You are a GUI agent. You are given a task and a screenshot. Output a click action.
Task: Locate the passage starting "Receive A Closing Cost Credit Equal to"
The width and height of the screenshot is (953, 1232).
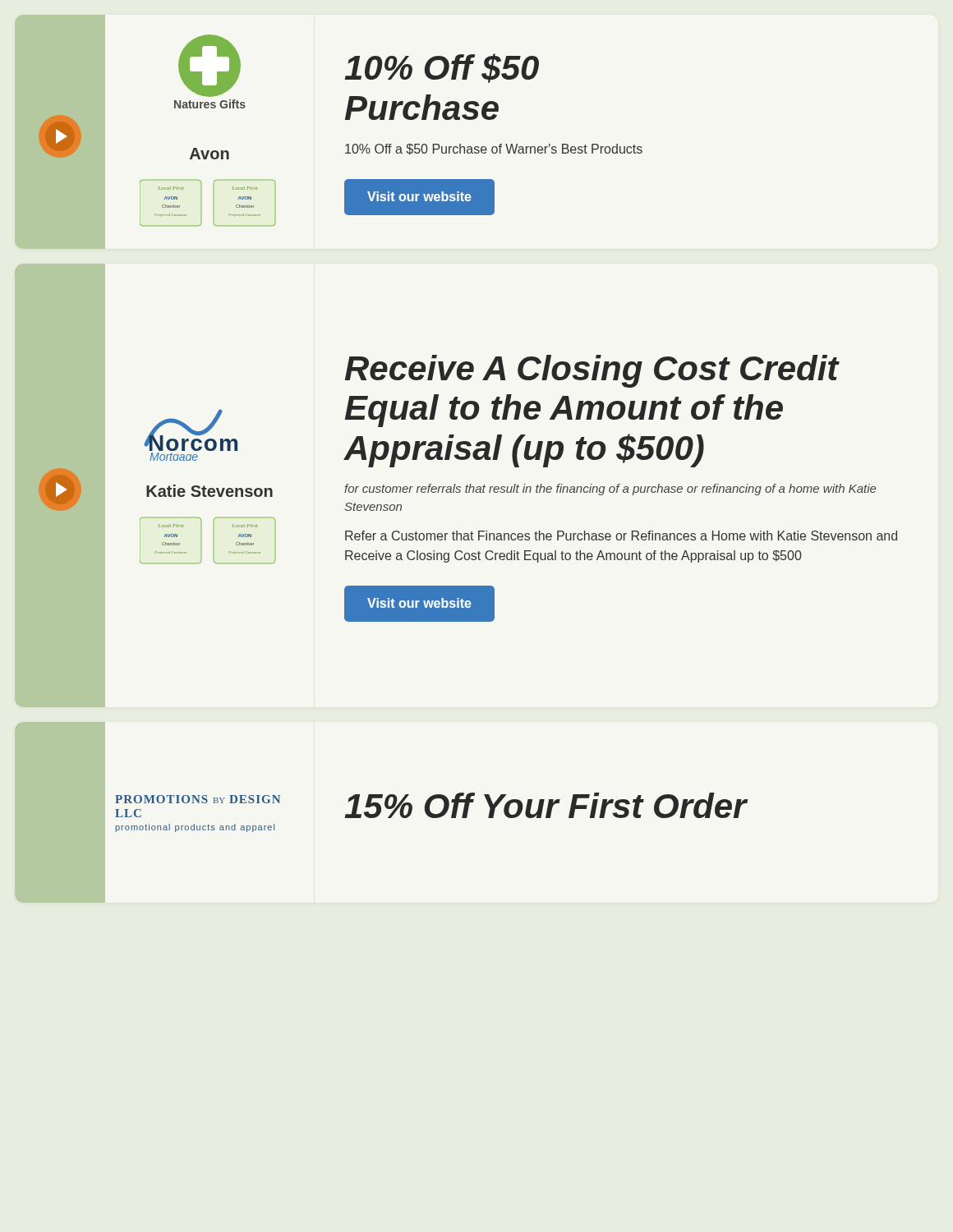(591, 408)
